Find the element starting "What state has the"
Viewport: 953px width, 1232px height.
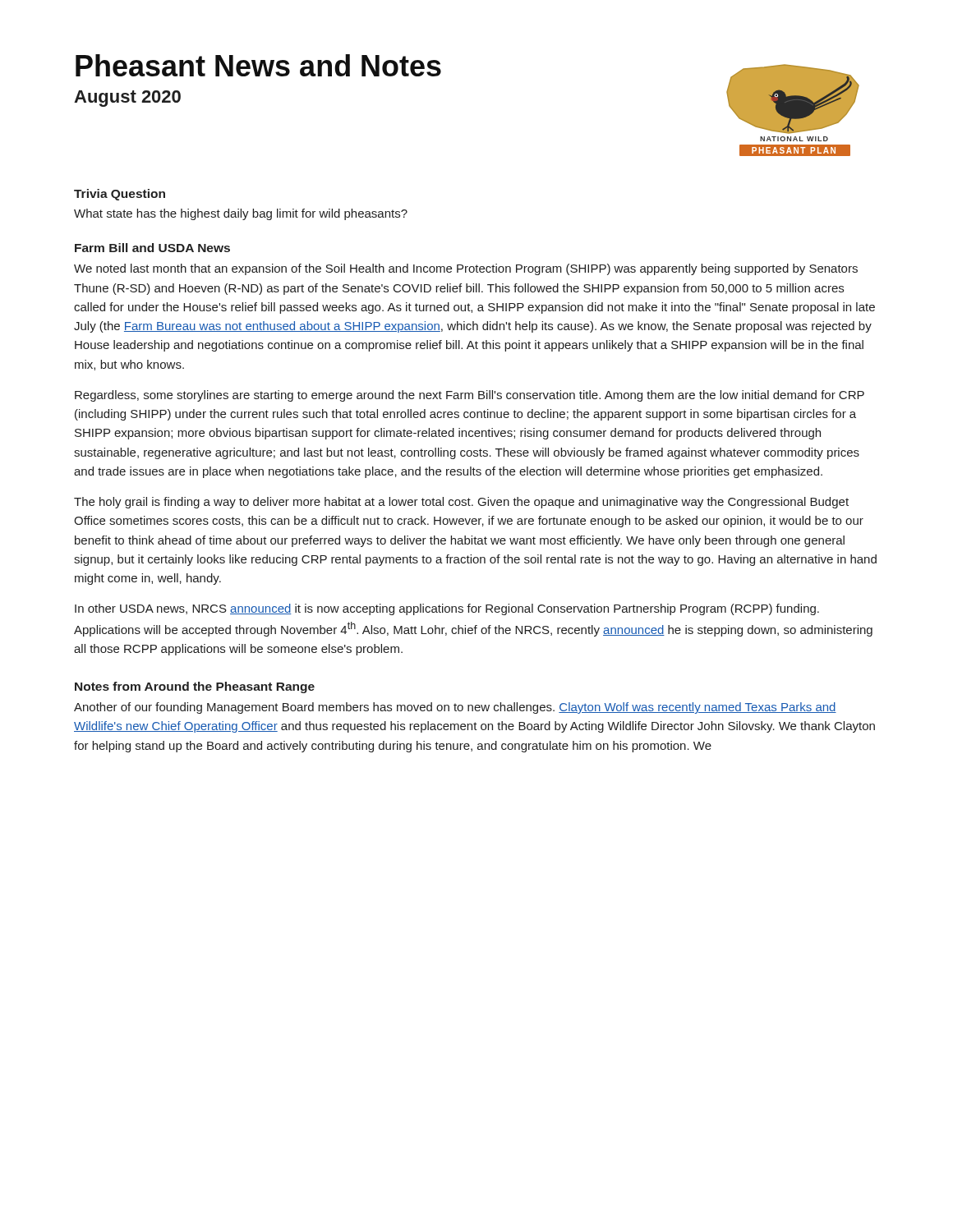(x=241, y=213)
